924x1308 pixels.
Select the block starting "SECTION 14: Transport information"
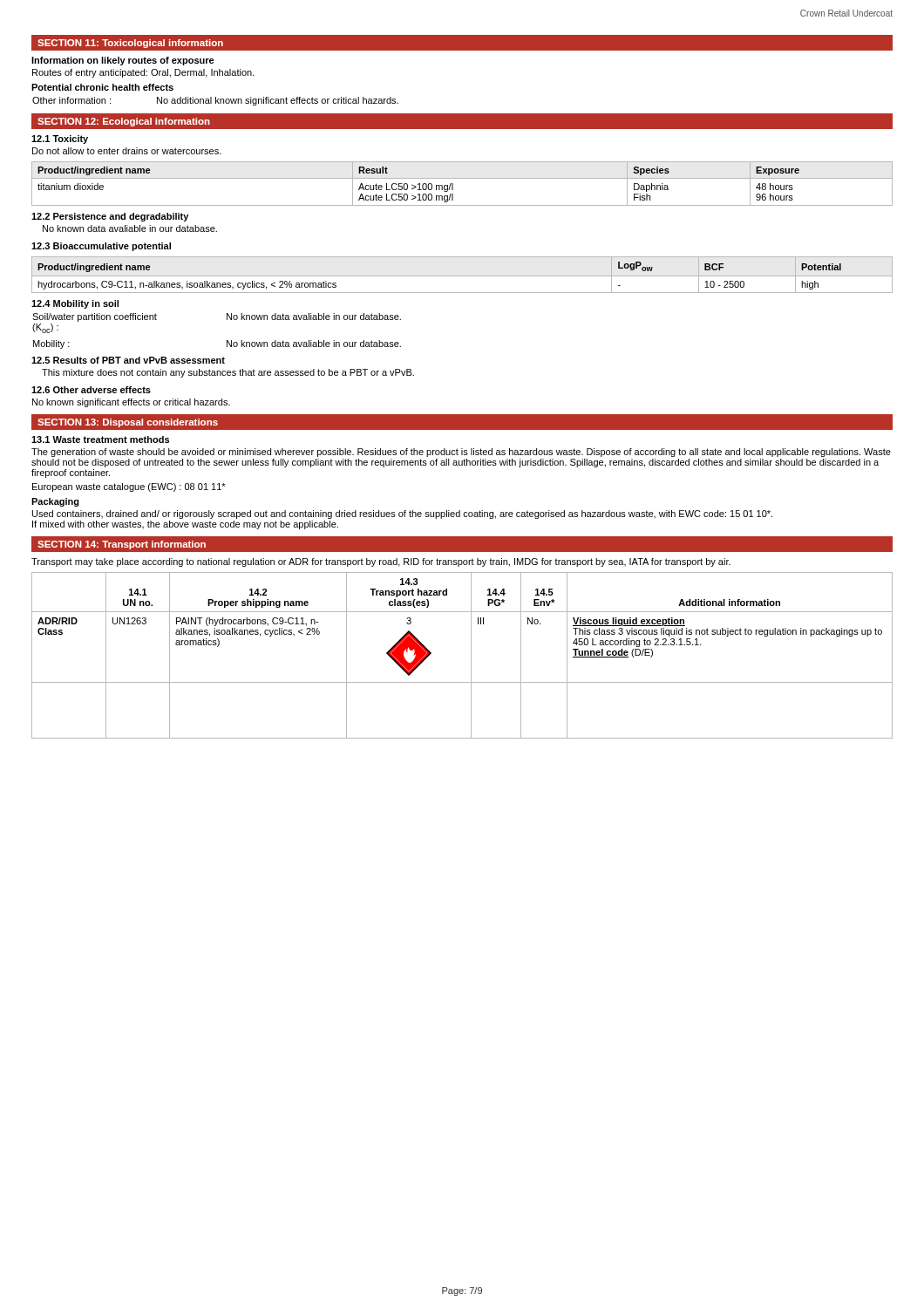click(122, 544)
